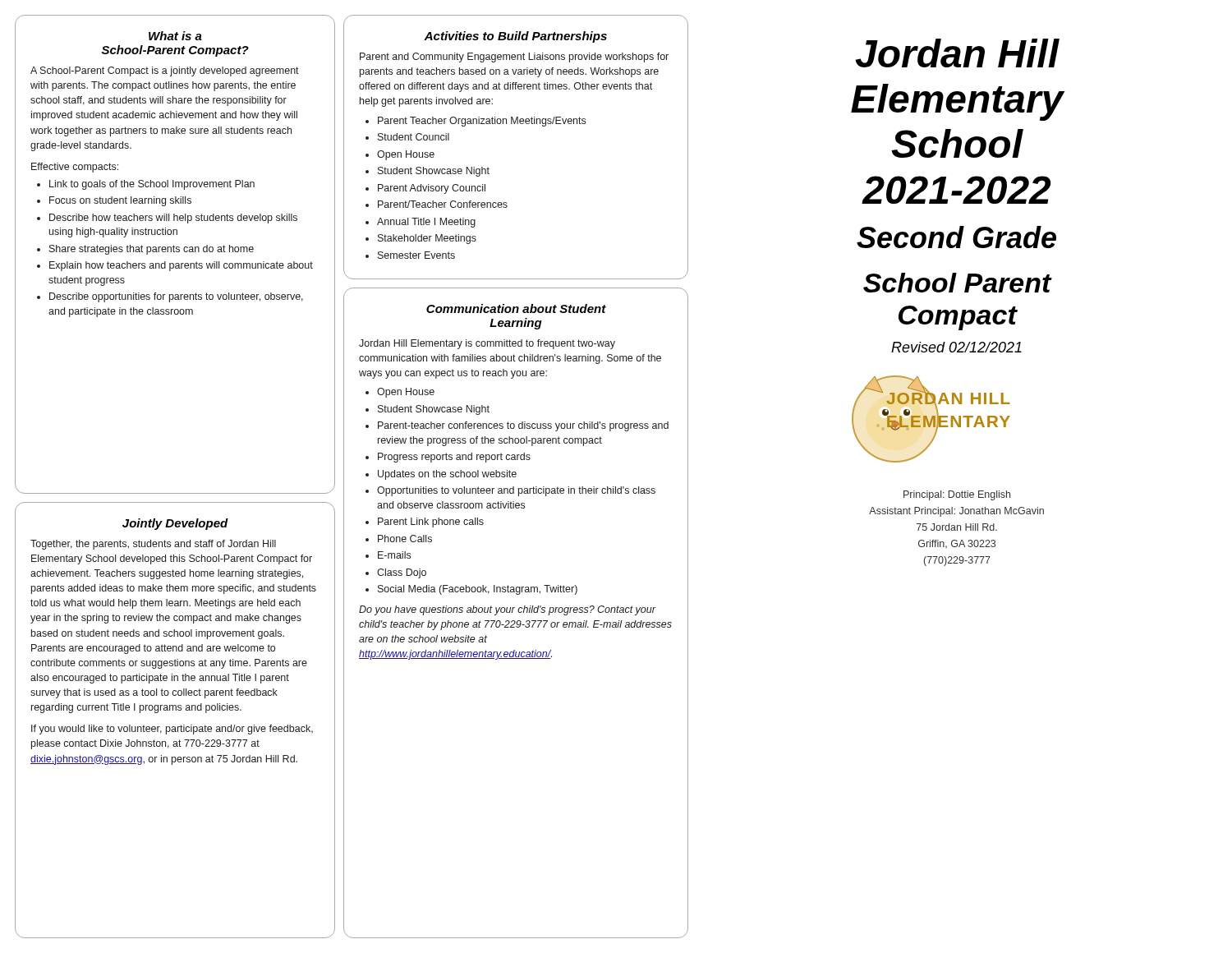Click on the list item with the text "Describe opportunities for"
Image resolution: width=1232 pixels, height=953 pixels.
176,304
